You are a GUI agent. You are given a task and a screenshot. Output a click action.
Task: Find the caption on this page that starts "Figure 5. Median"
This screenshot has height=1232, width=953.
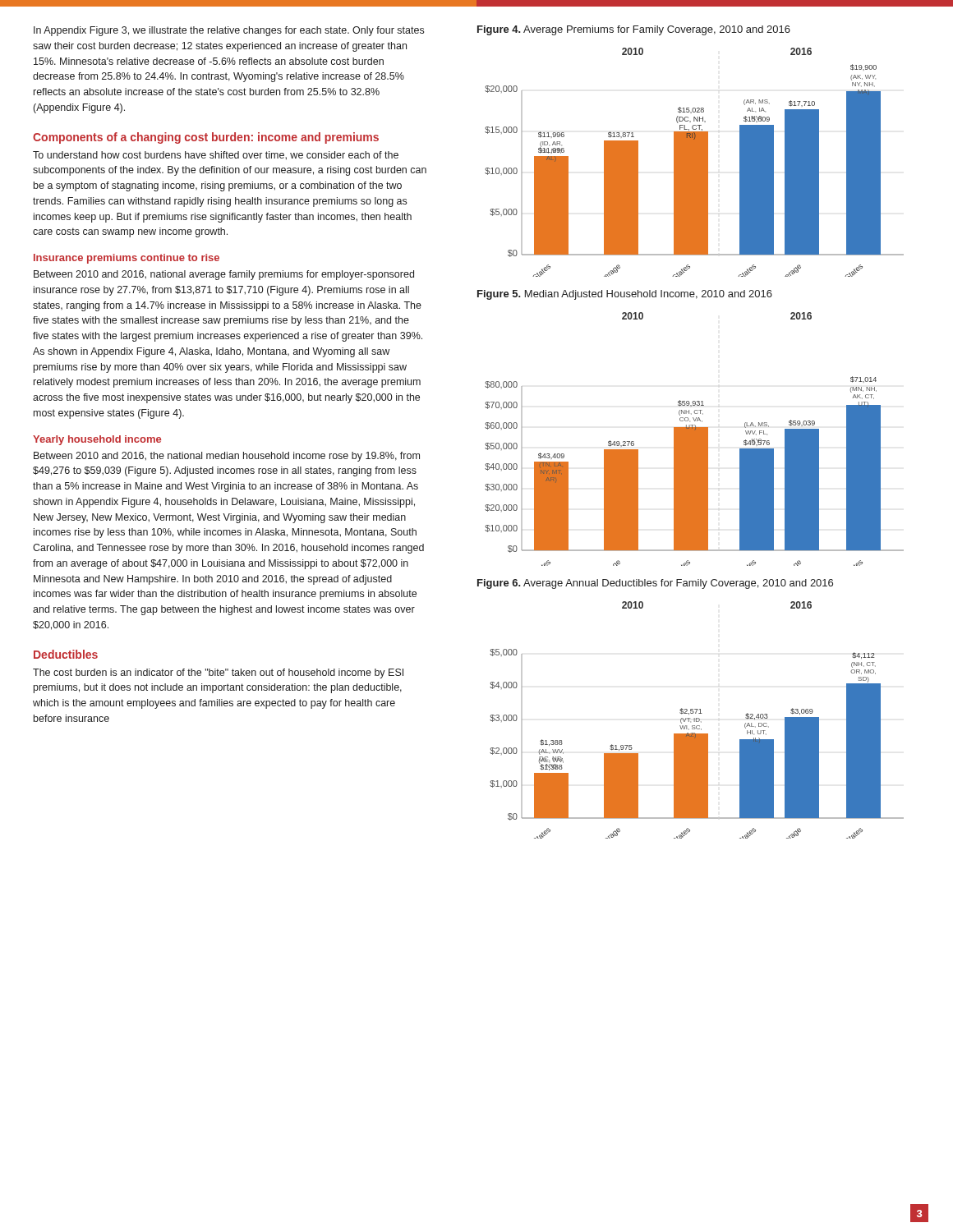(x=624, y=294)
